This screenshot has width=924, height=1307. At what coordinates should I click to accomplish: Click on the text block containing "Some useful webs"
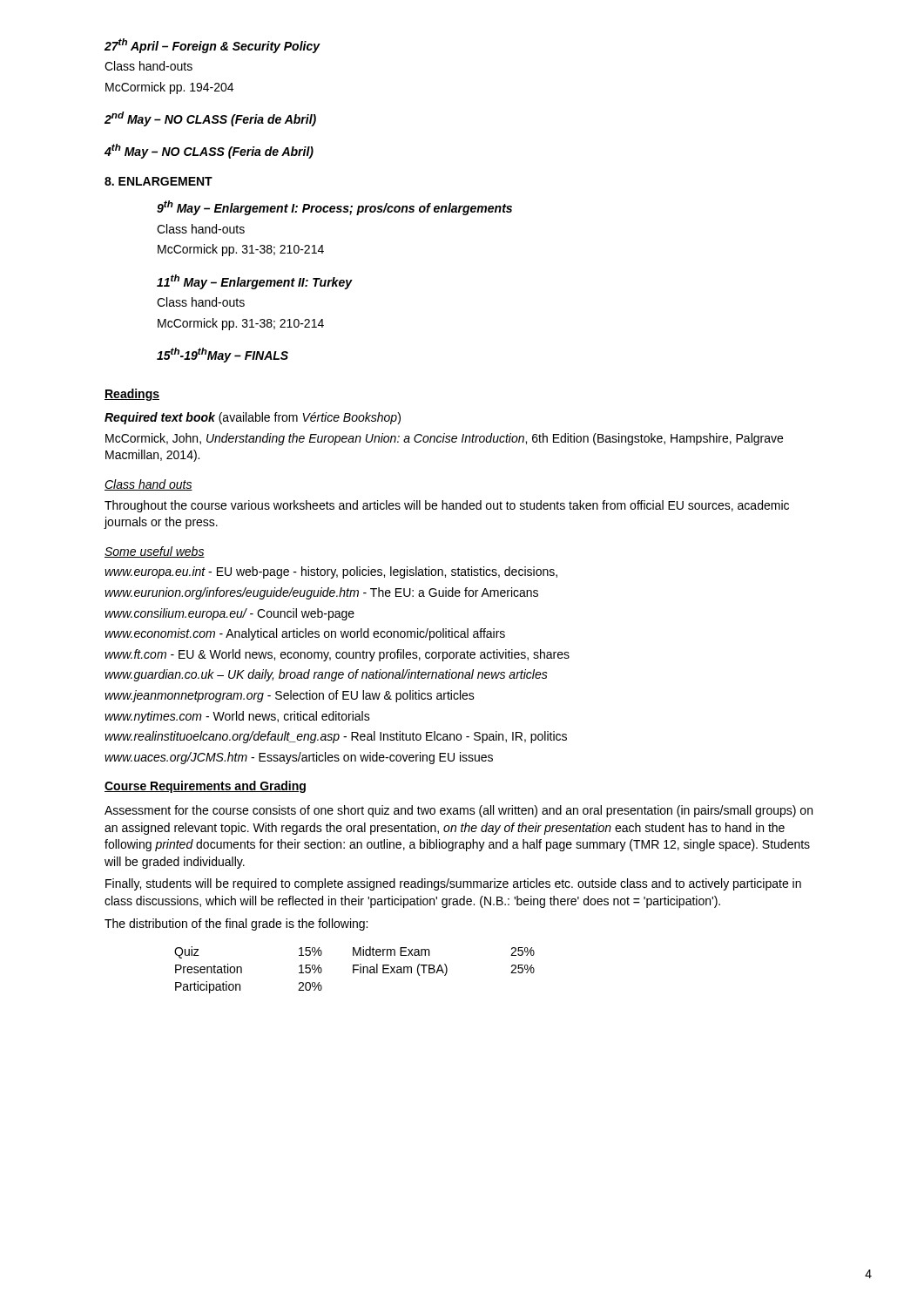coord(466,655)
